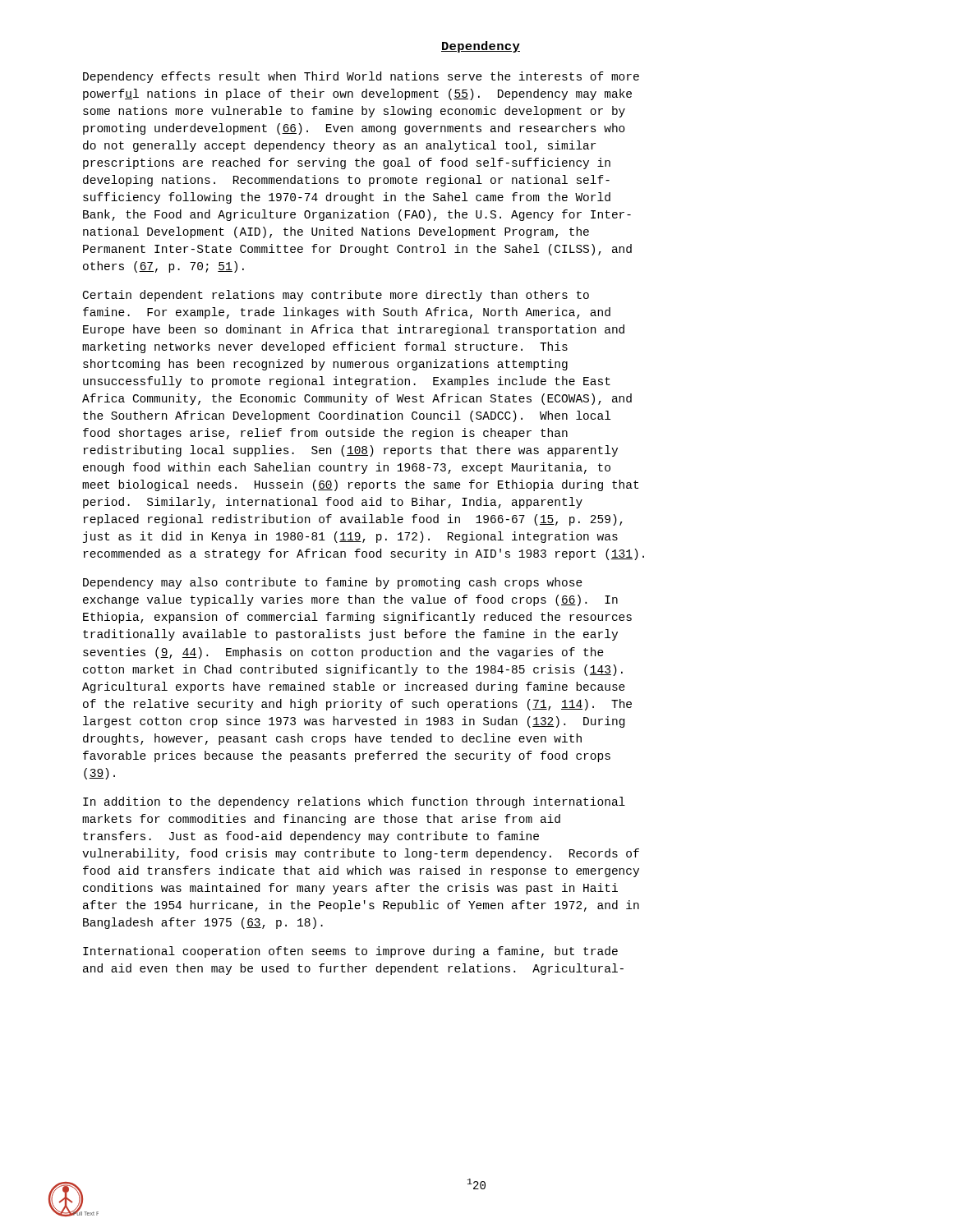Click on the text block starting "Certain dependent relations may contribute"
The height and width of the screenshot is (1232, 953).
click(365, 425)
